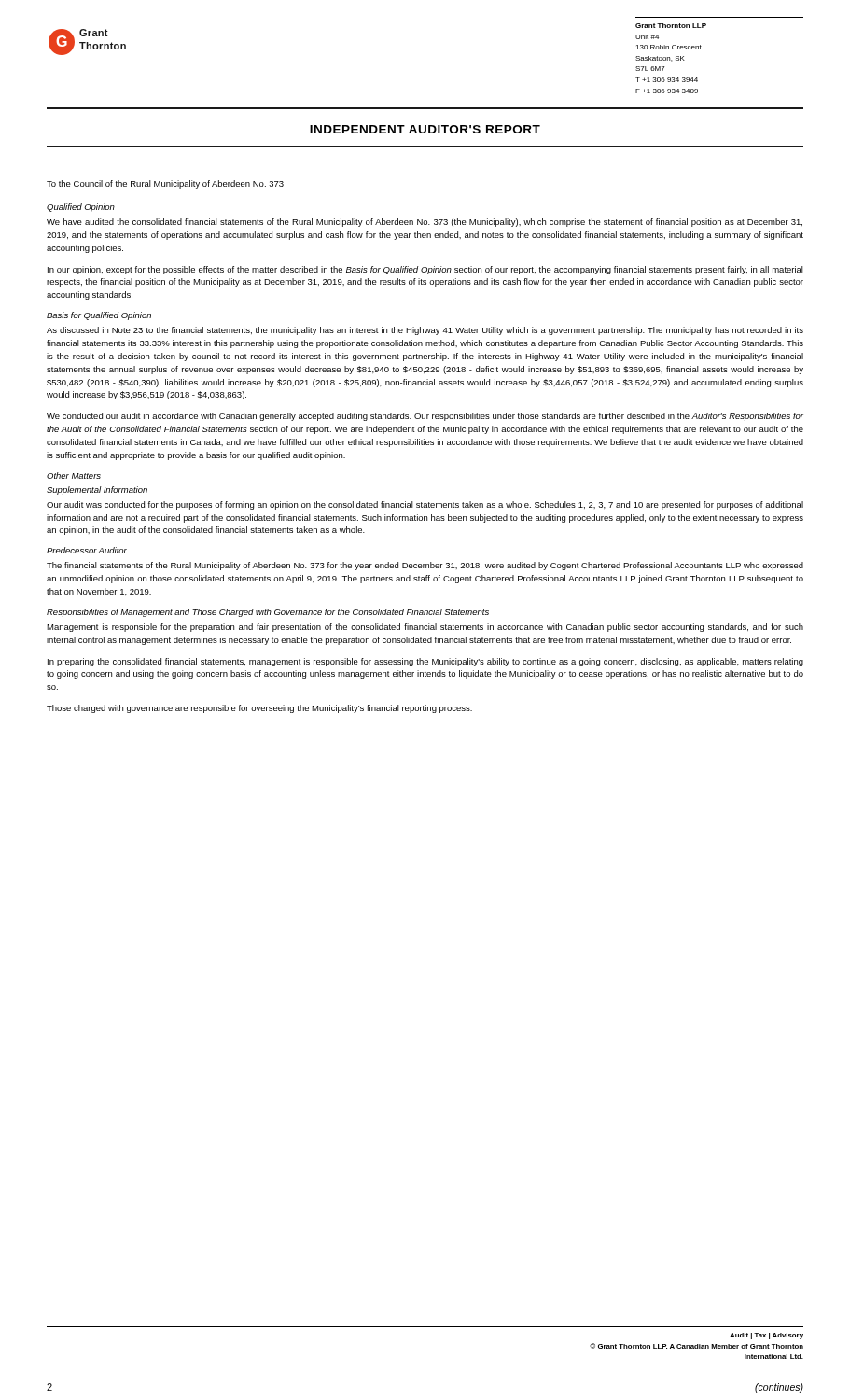Locate the section header that says "Responsibilities of Management and Those Charged with Governance"
This screenshot has height=1400, width=850.
(268, 612)
